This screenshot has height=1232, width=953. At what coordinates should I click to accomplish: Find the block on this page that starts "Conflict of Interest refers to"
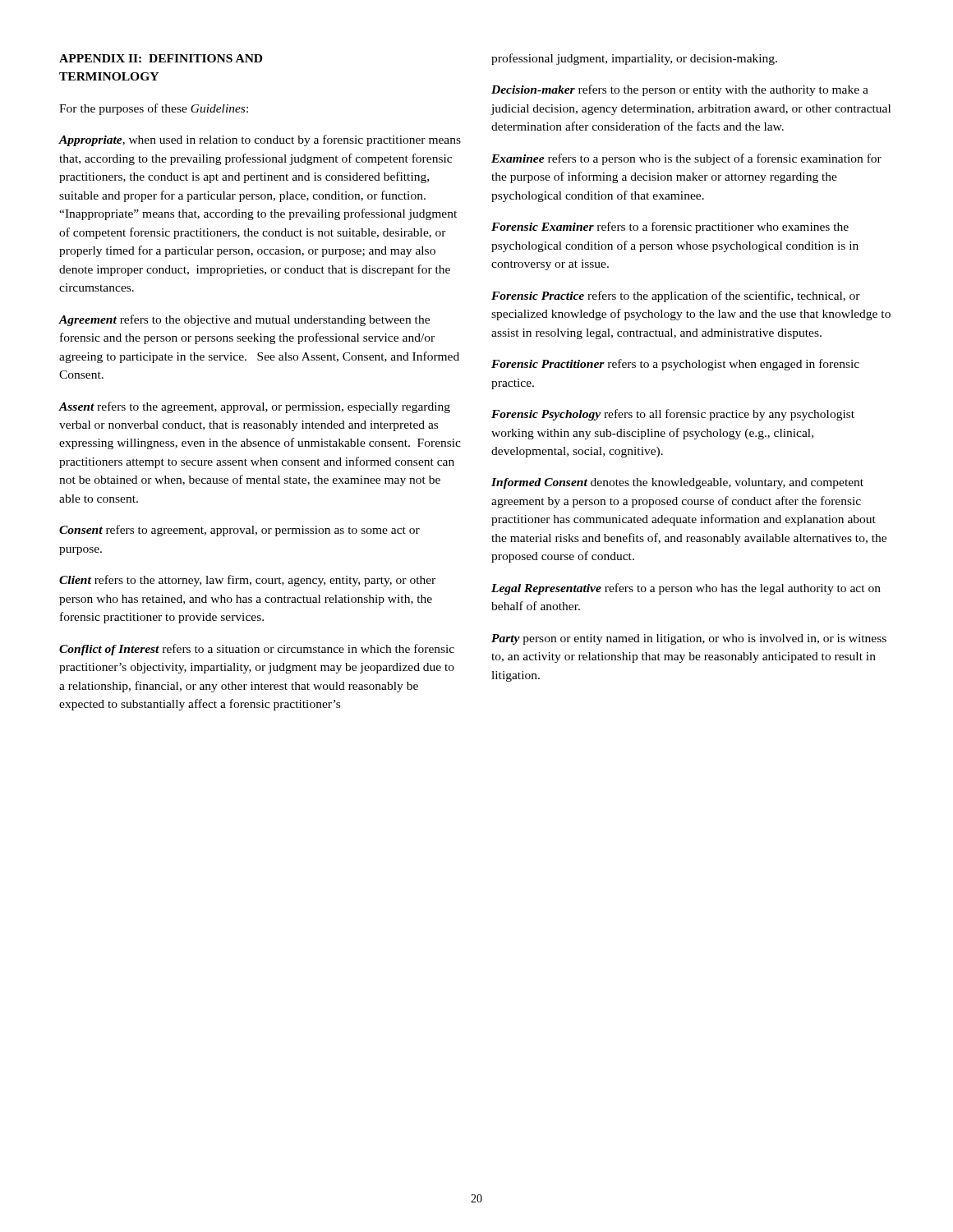257,676
